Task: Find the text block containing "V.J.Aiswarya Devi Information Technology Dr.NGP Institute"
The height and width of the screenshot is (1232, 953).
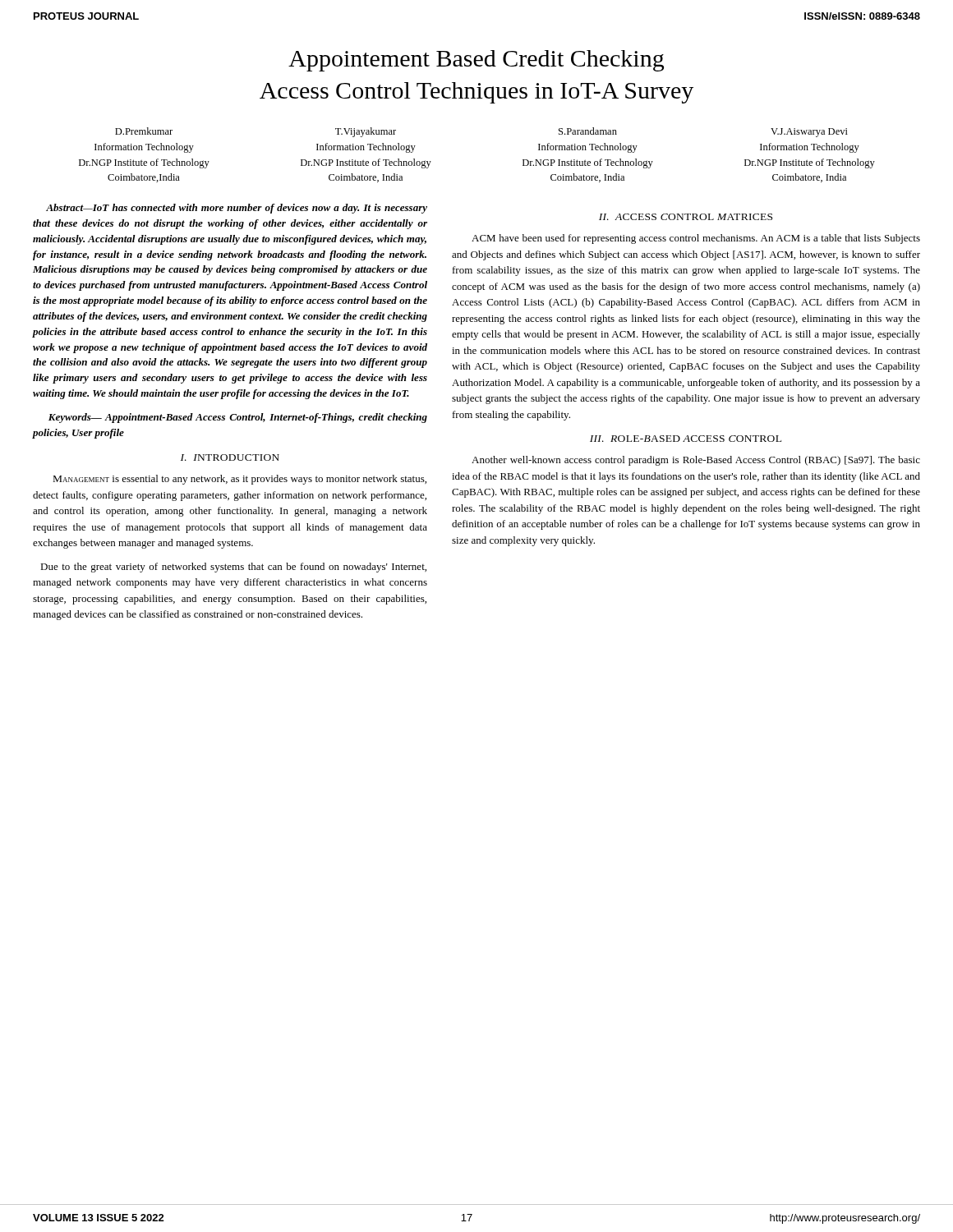Action: click(809, 154)
